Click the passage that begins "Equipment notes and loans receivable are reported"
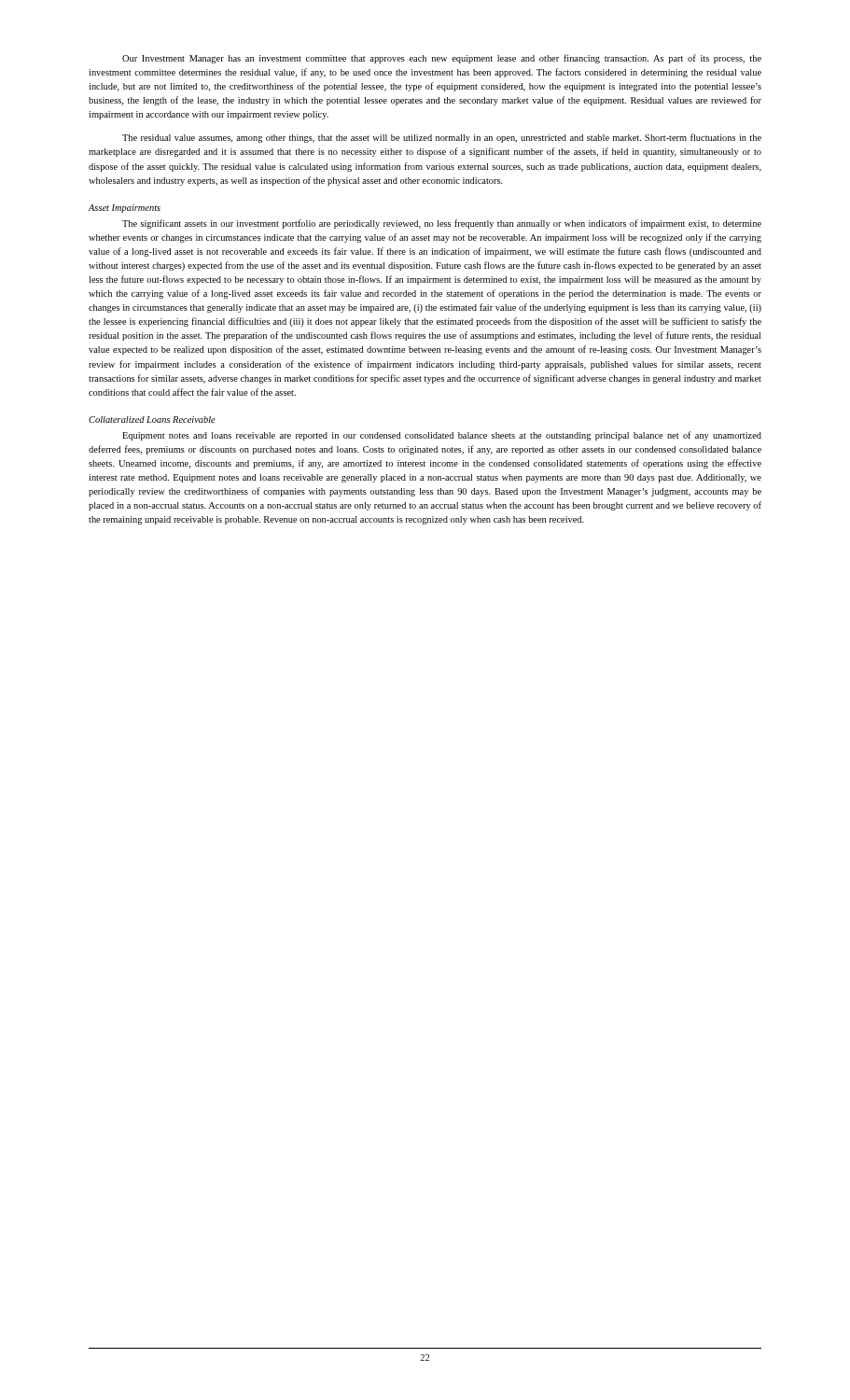This screenshot has width=850, height=1400. pyautogui.click(x=425, y=478)
